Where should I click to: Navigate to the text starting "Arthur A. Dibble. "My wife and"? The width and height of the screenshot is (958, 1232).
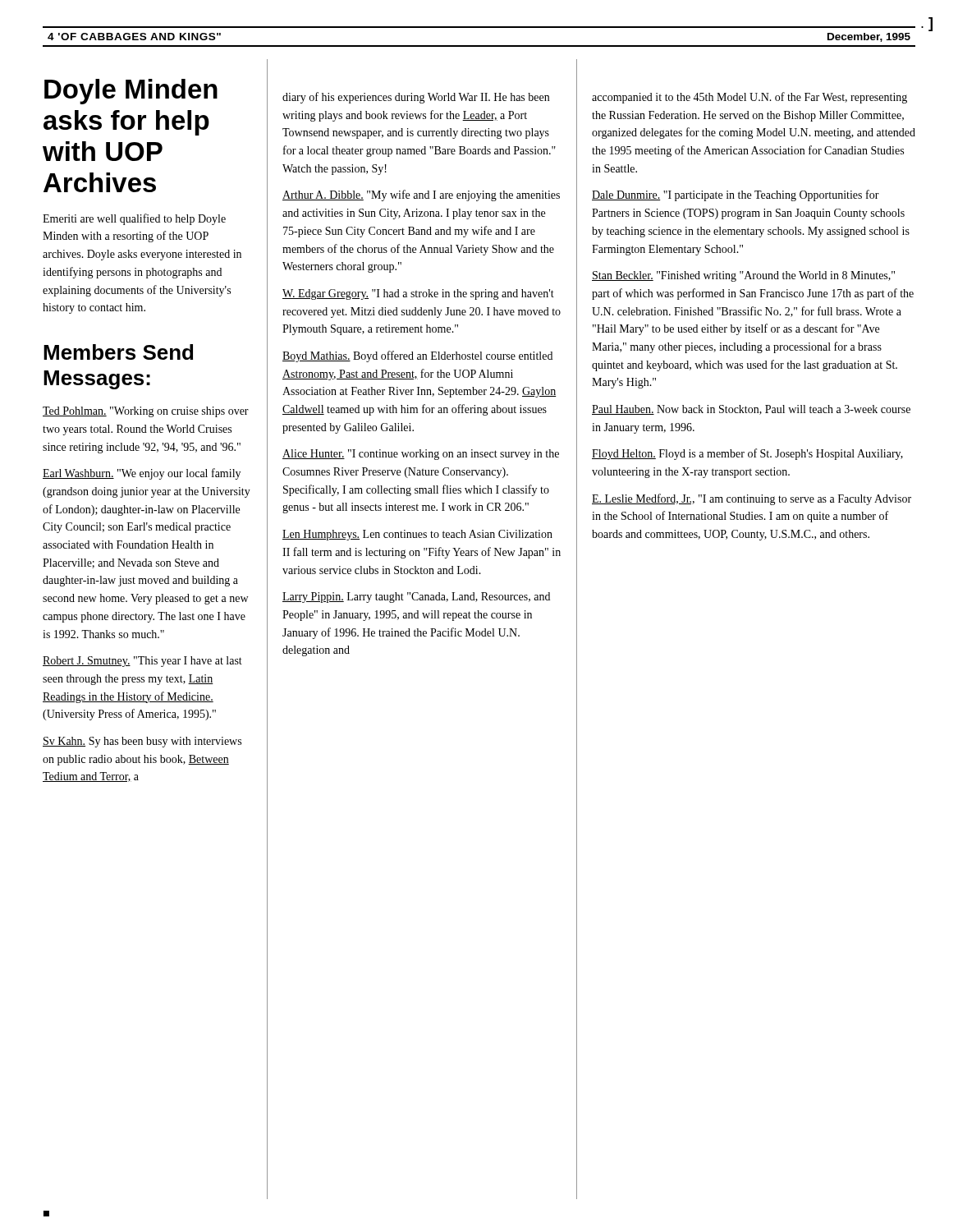(421, 231)
